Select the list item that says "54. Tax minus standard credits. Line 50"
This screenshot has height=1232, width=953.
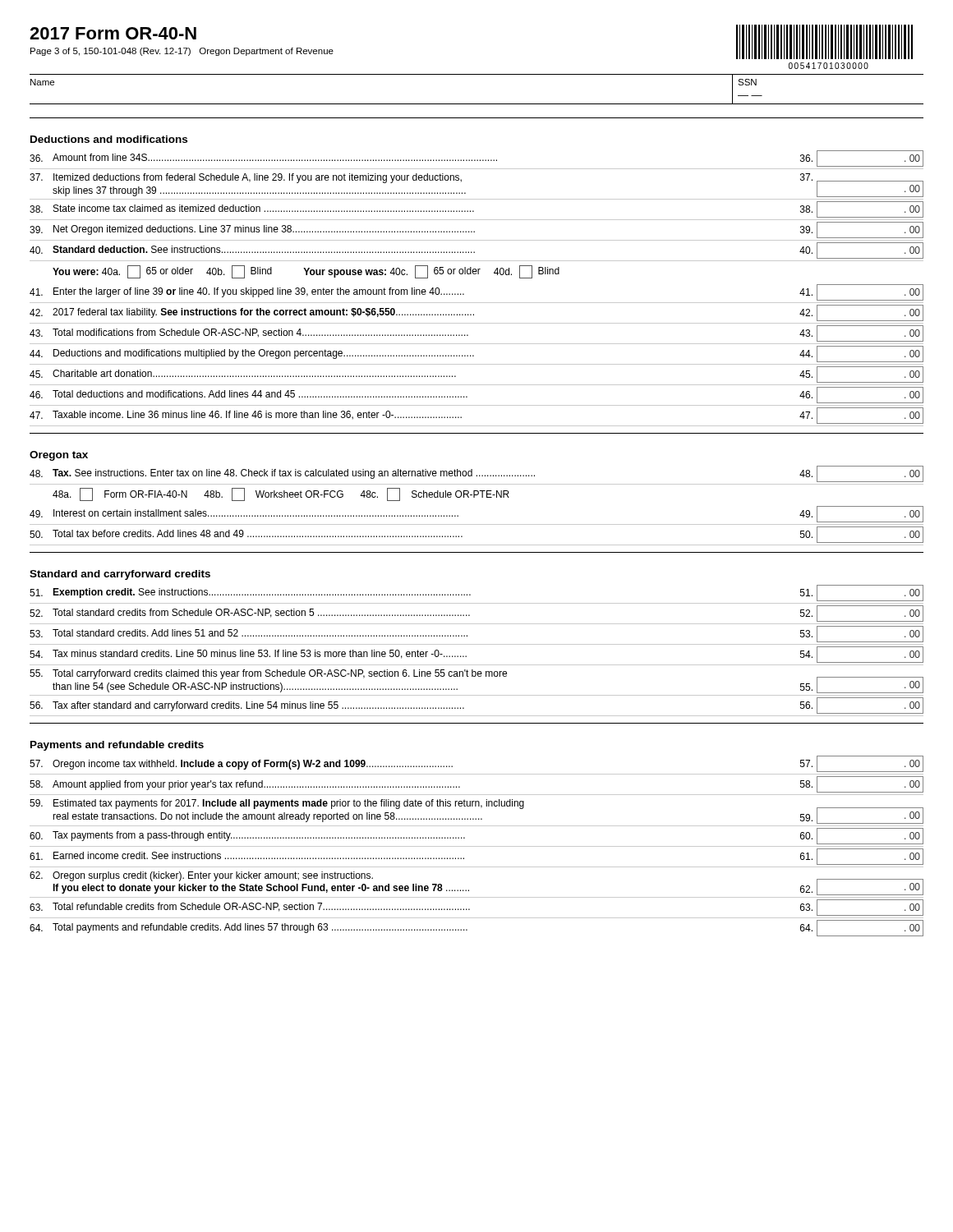pos(476,655)
